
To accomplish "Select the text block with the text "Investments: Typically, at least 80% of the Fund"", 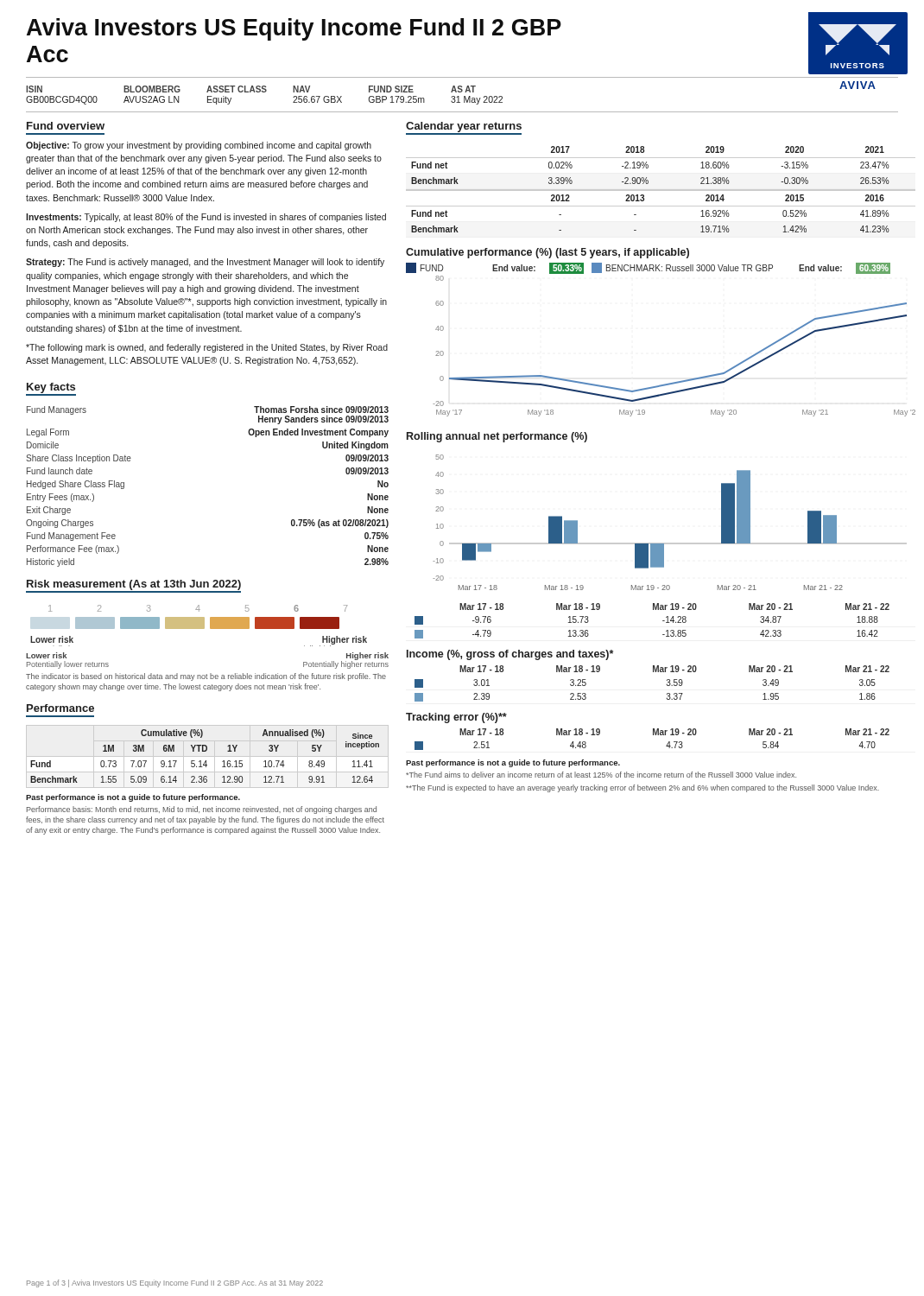I will click(x=206, y=230).
